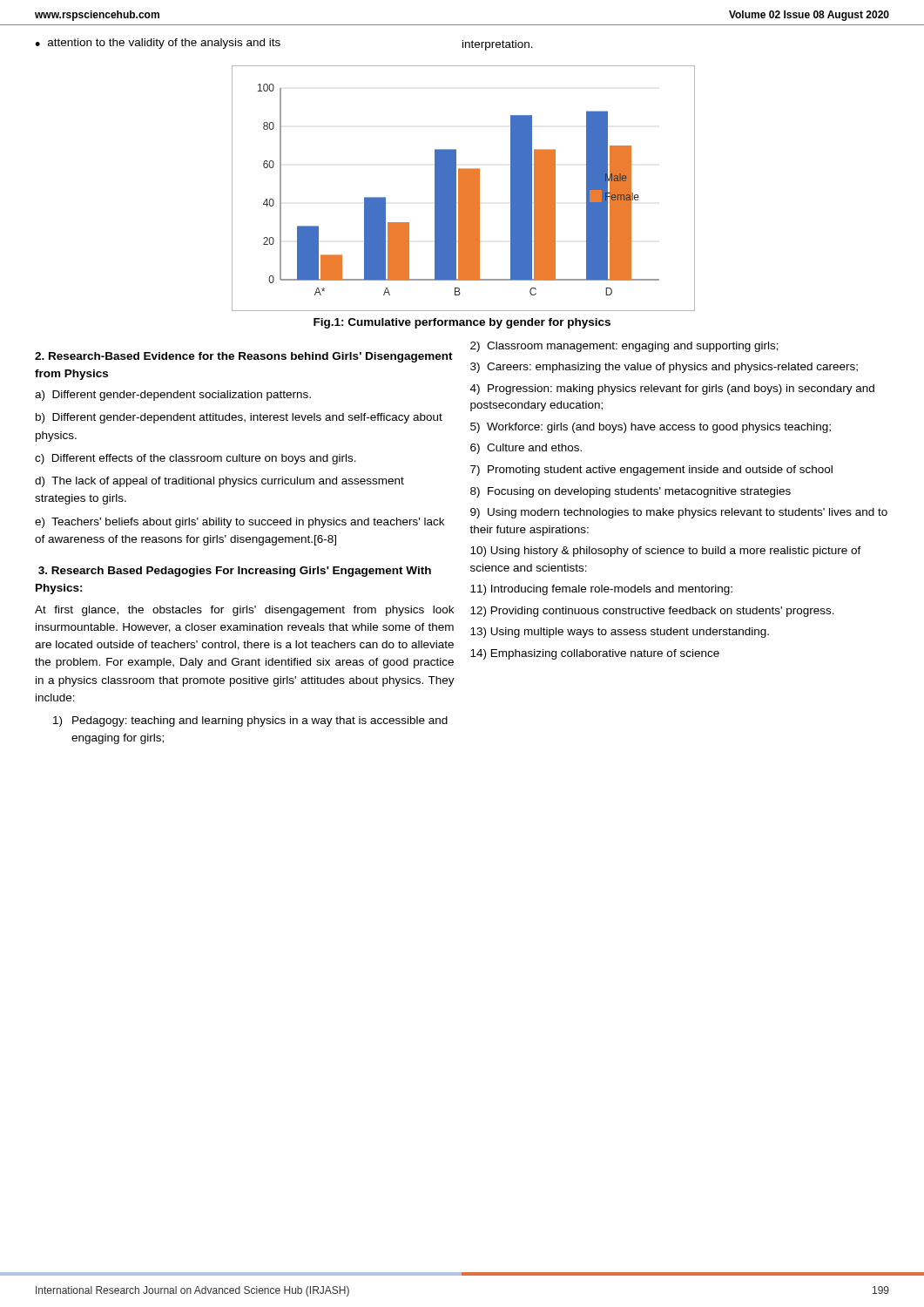This screenshot has height=1307, width=924.
Task: Where is the passage that starts "10) Using history"?
Action: coord(665,559)
